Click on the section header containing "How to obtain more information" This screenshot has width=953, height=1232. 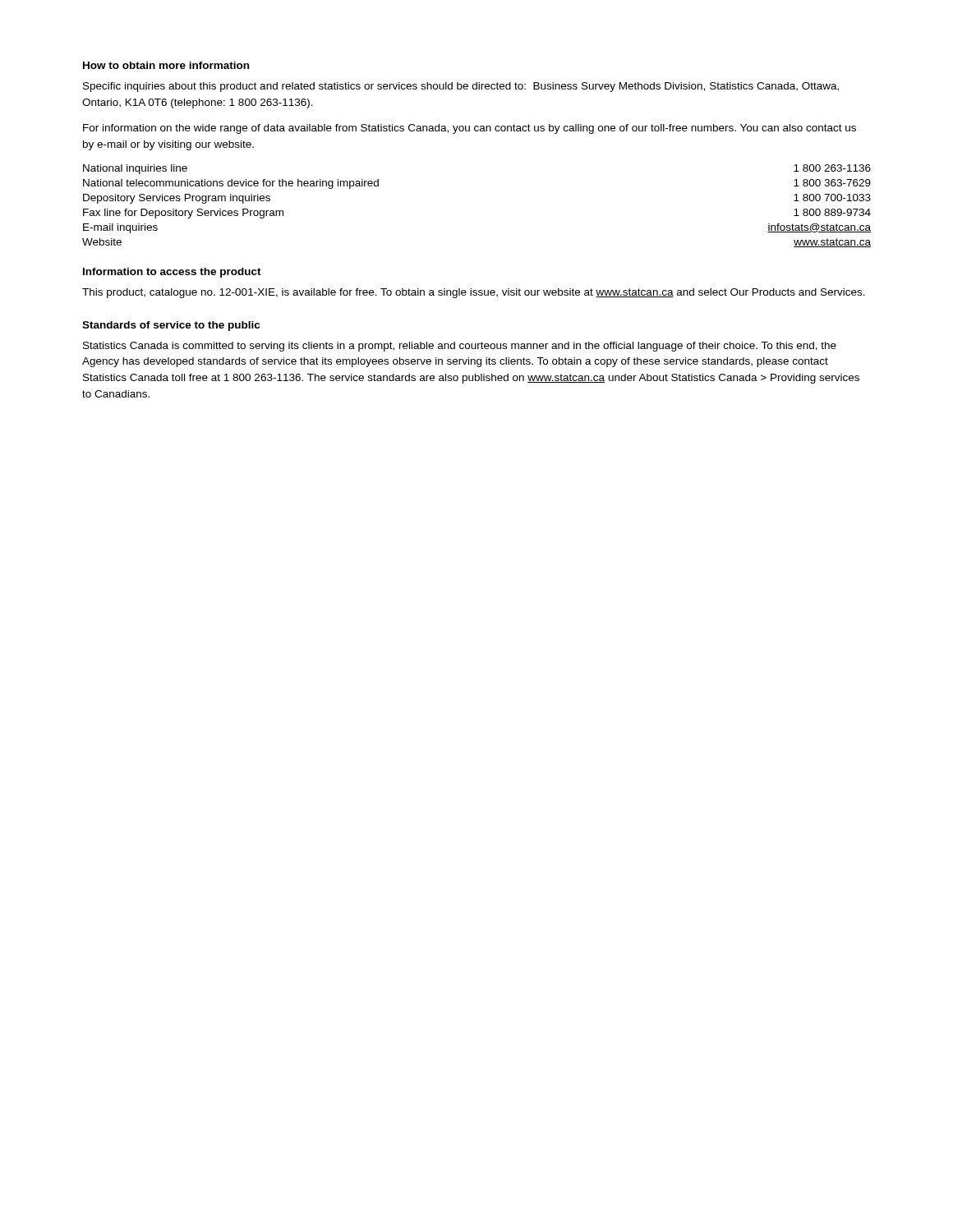[x=166, y=65]
